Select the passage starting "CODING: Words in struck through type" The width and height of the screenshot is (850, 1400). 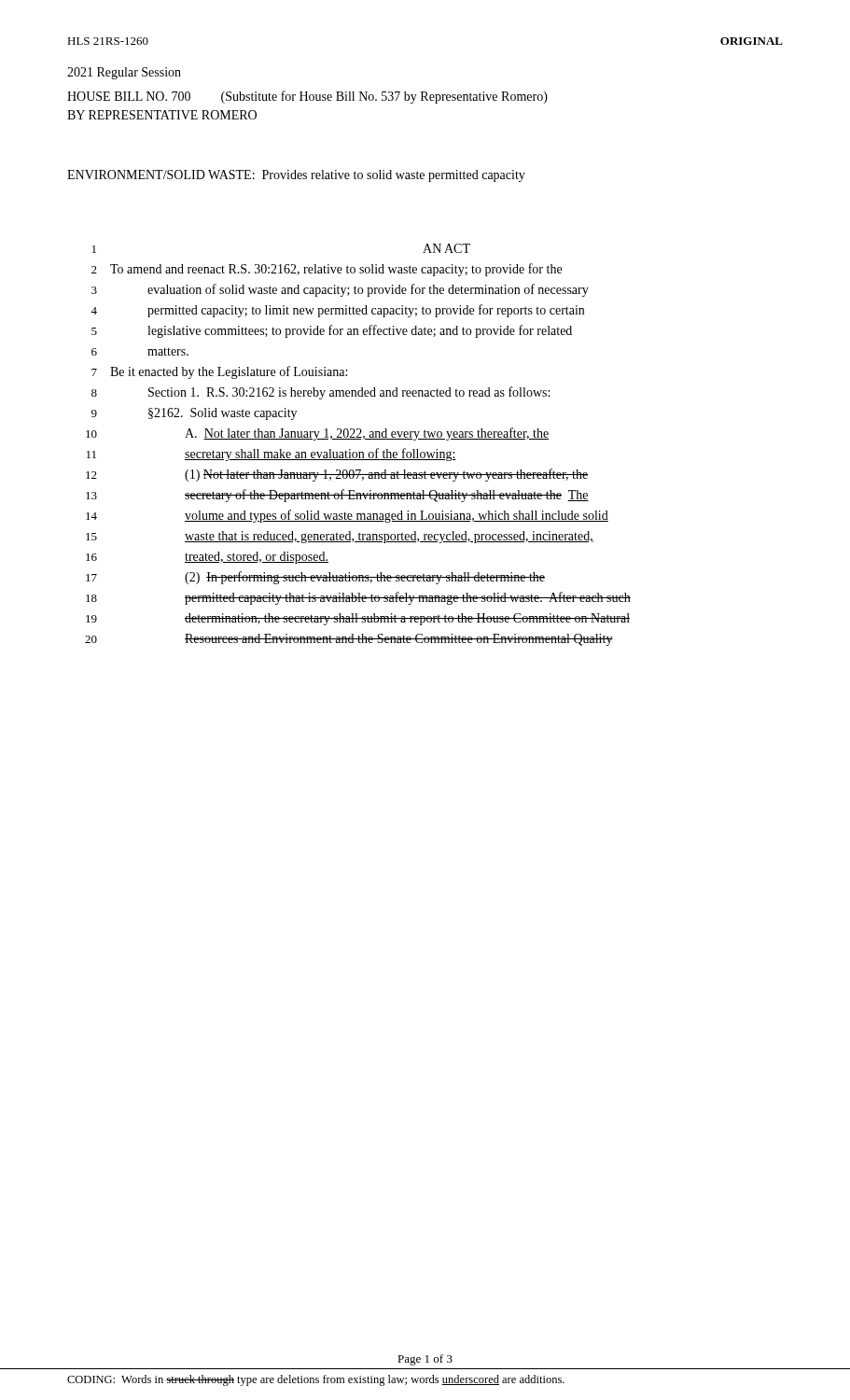[x=425, y=1378]
